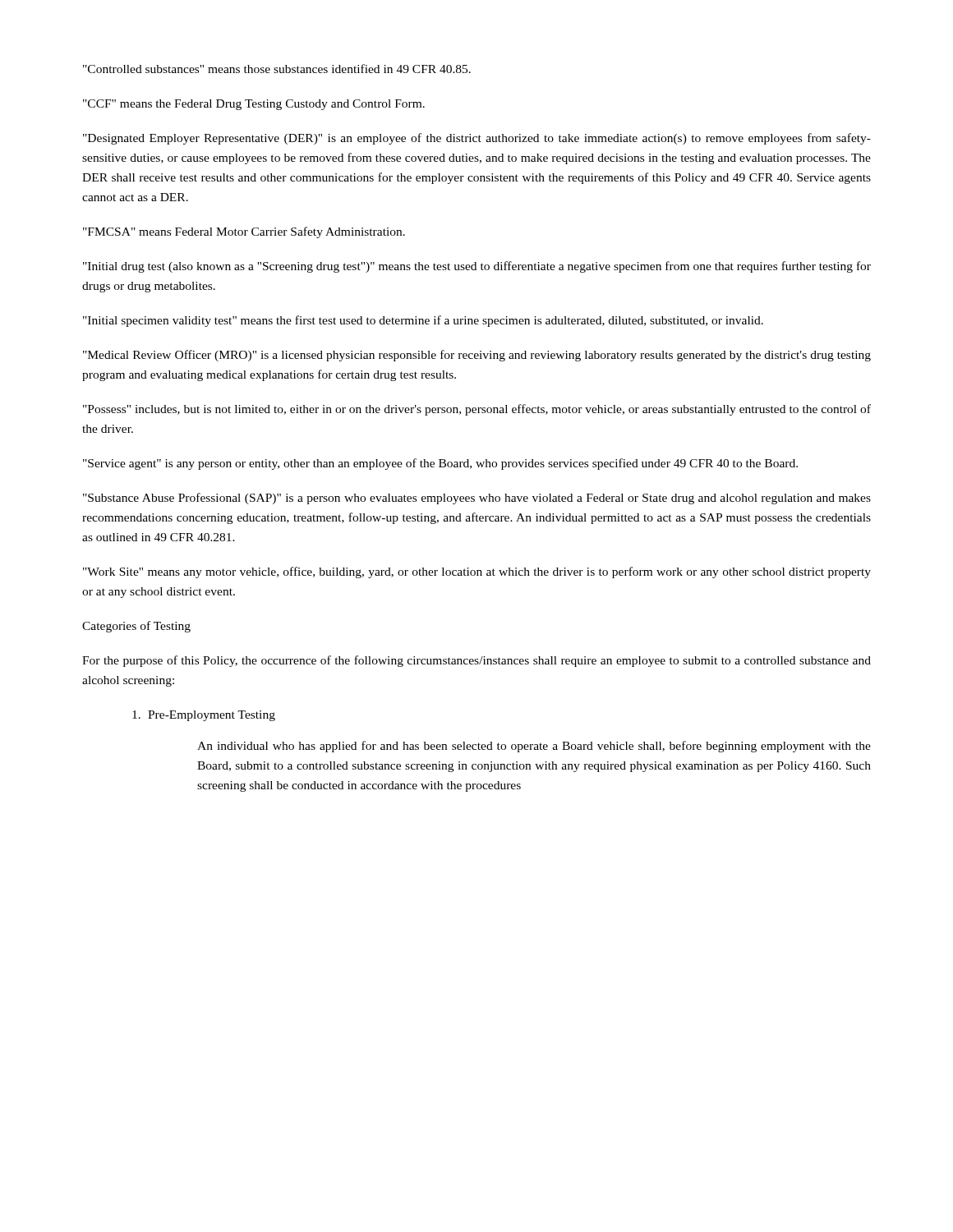The height and width of the screenshot is (1232, 953).
Task: Locate the region starting "An individual who has applied"
Action: [534, 765]
